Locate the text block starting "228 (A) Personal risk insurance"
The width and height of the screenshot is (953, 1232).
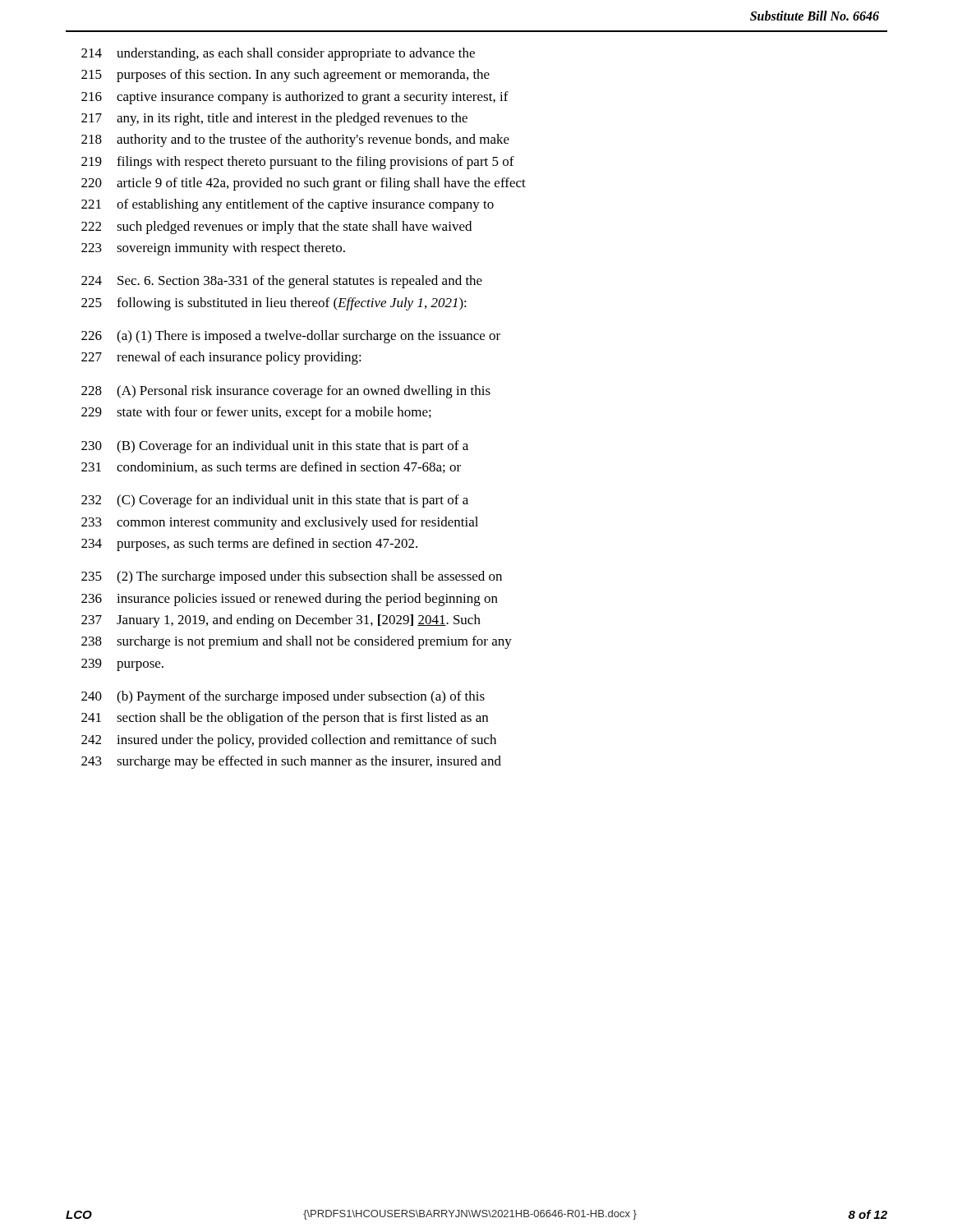pyautogui.click(x=476, y=402)
